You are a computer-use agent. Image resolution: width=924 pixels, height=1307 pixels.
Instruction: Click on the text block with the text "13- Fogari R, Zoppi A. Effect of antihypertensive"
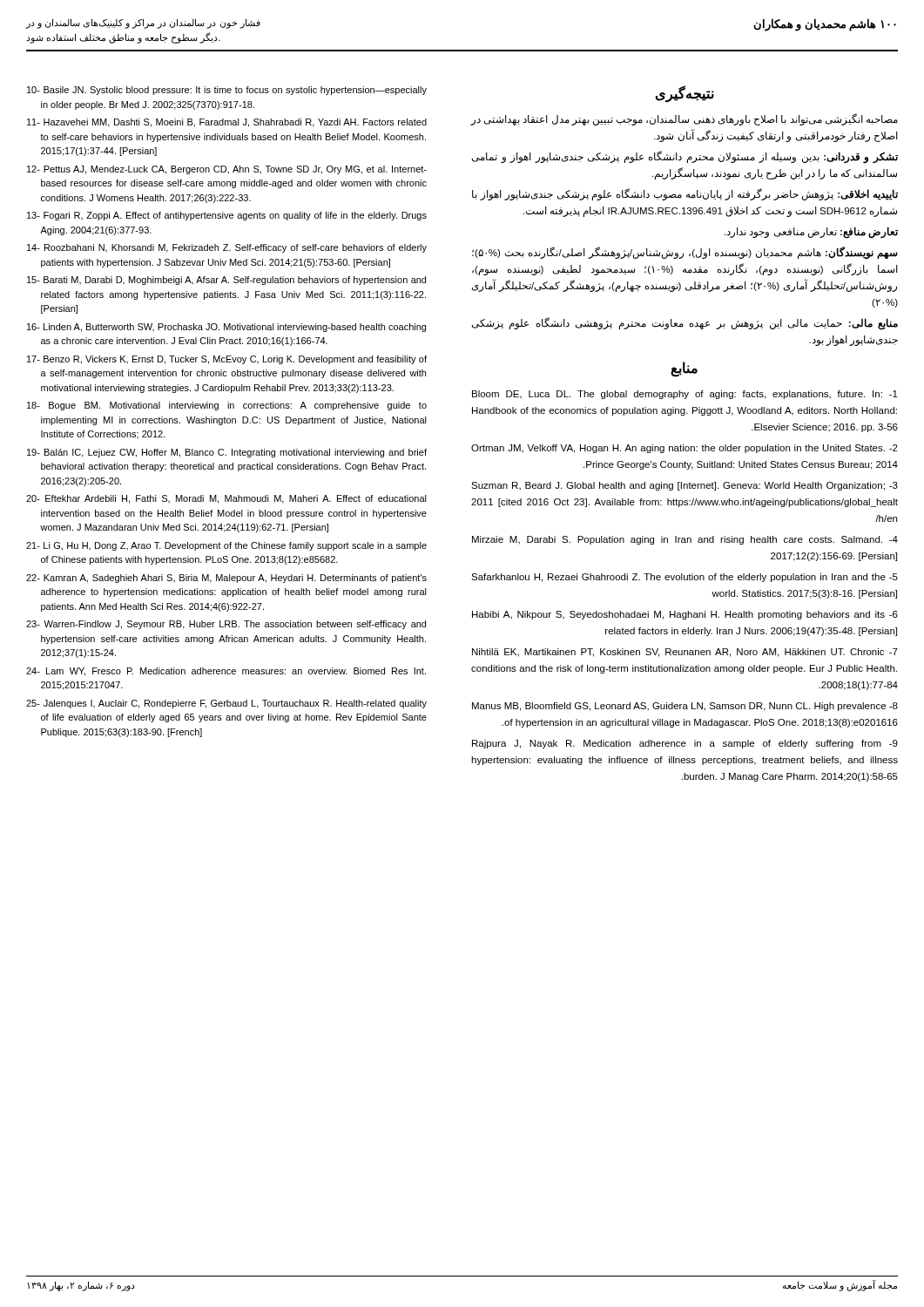(x=226, y=223)
